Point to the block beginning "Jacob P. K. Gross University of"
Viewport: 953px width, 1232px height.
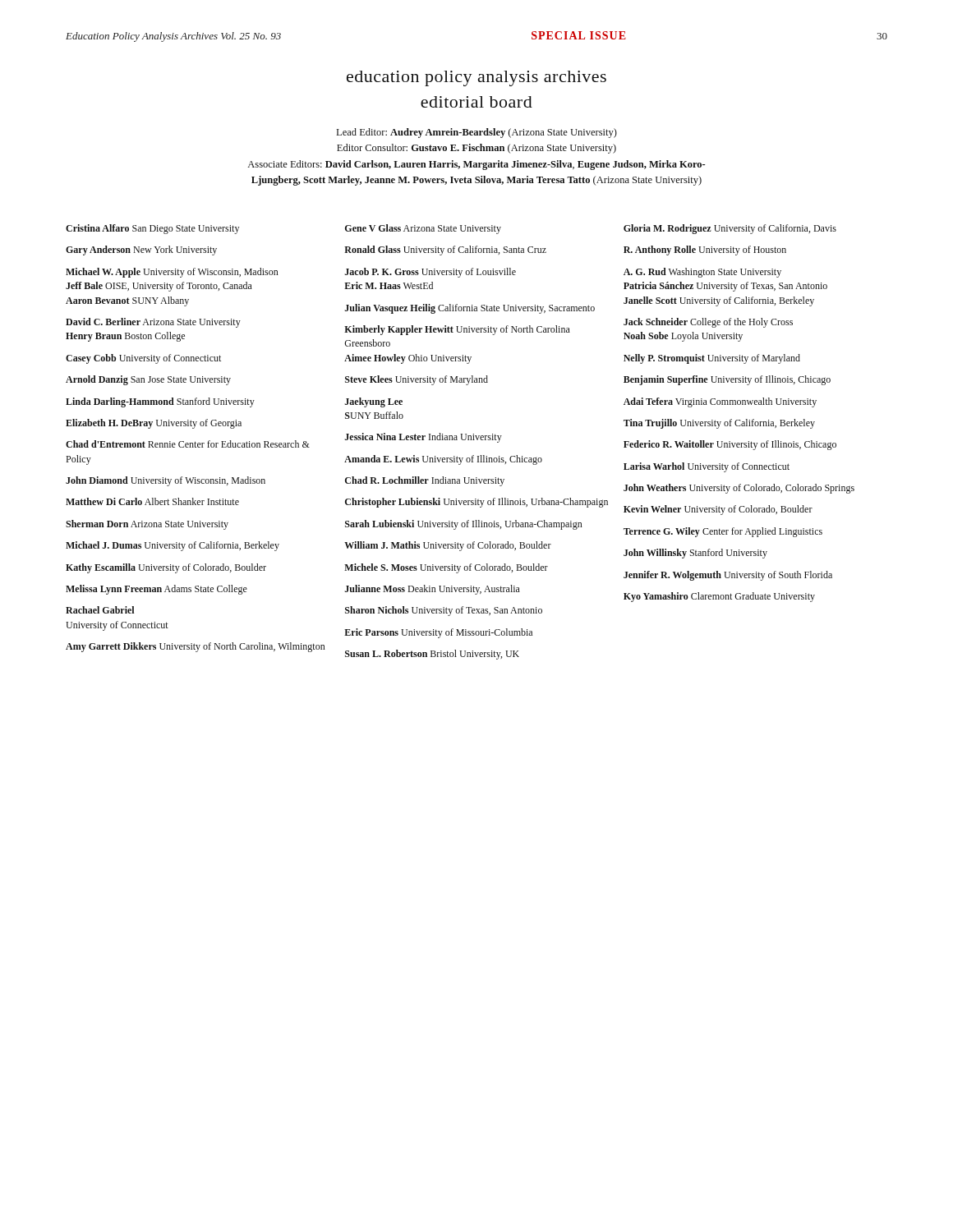tap(430, 279)
